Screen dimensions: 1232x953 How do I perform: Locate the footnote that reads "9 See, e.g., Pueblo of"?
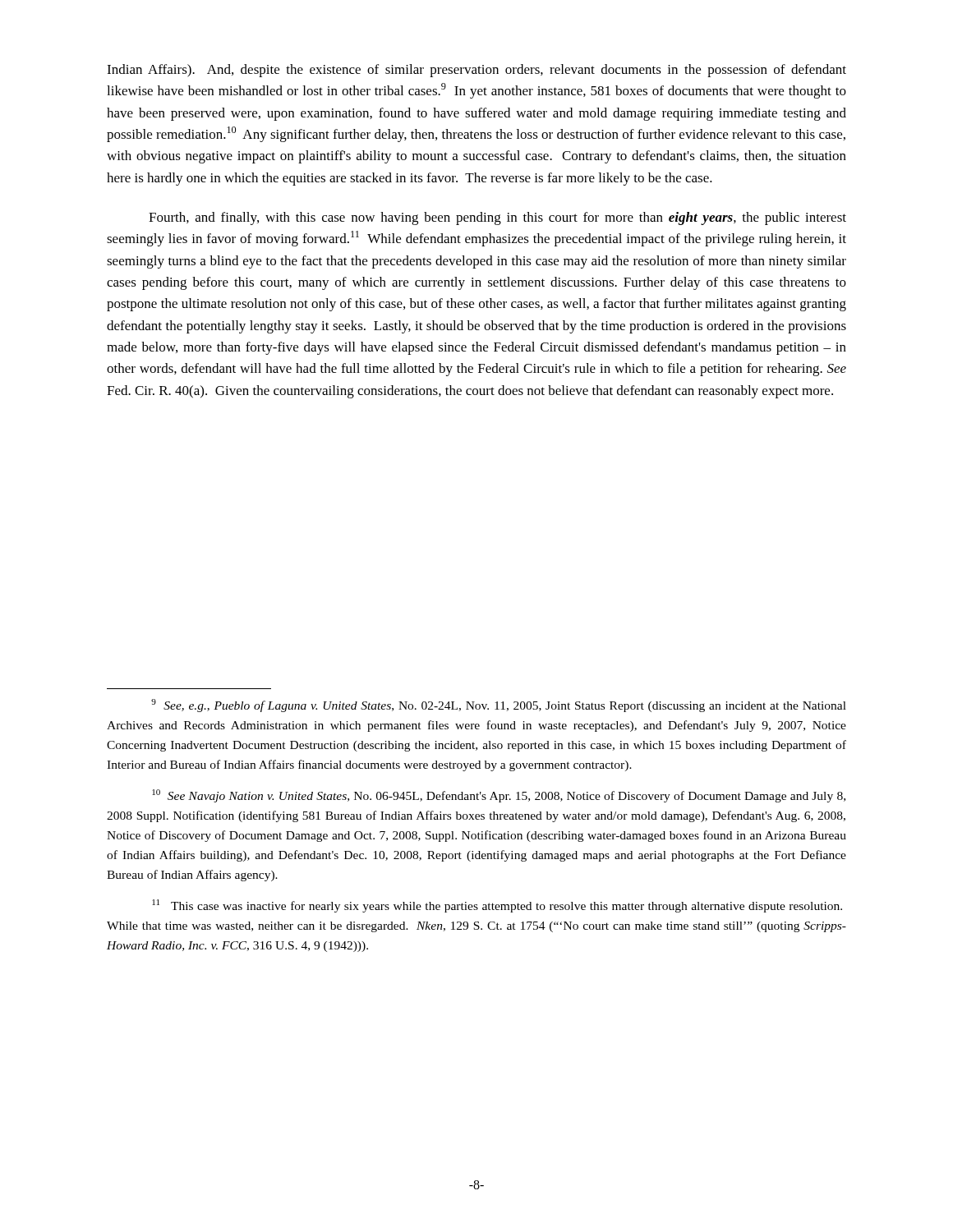pyautogui.click(x=476, y=735)
